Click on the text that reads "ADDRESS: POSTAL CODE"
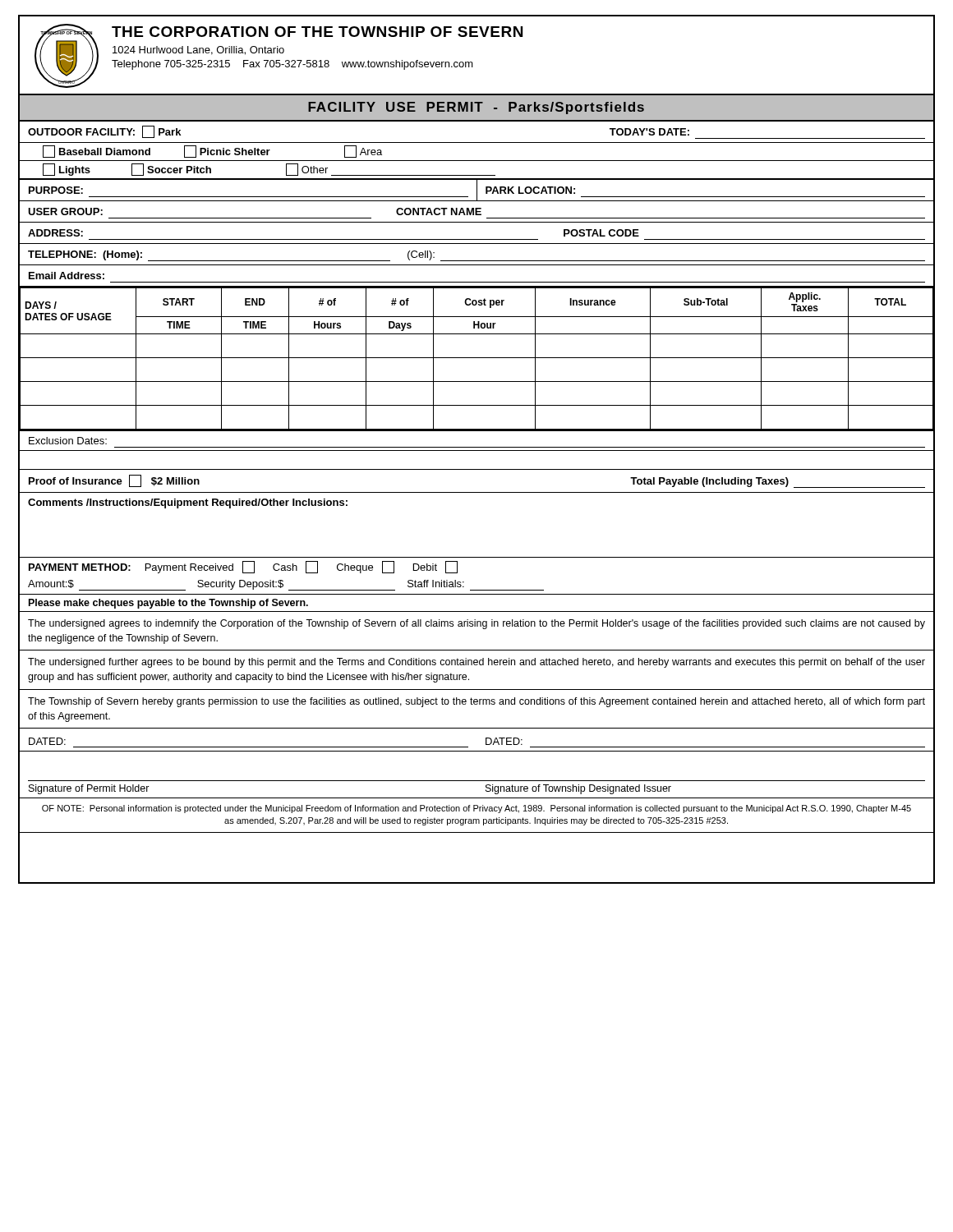953x1232 pixels. point(476,233)
